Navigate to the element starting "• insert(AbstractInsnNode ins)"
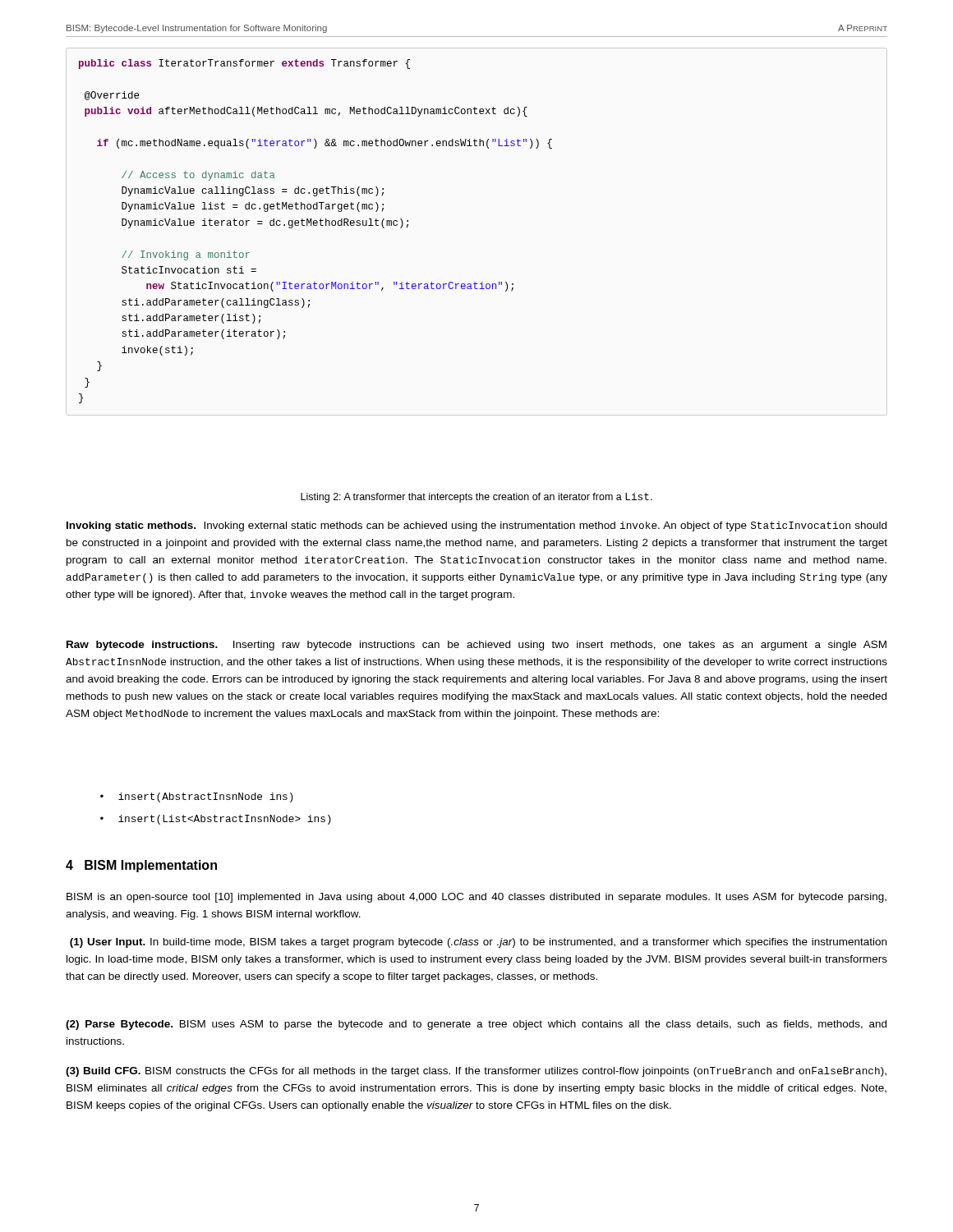Screen dimensions: 1232x953 pos(197,797)
